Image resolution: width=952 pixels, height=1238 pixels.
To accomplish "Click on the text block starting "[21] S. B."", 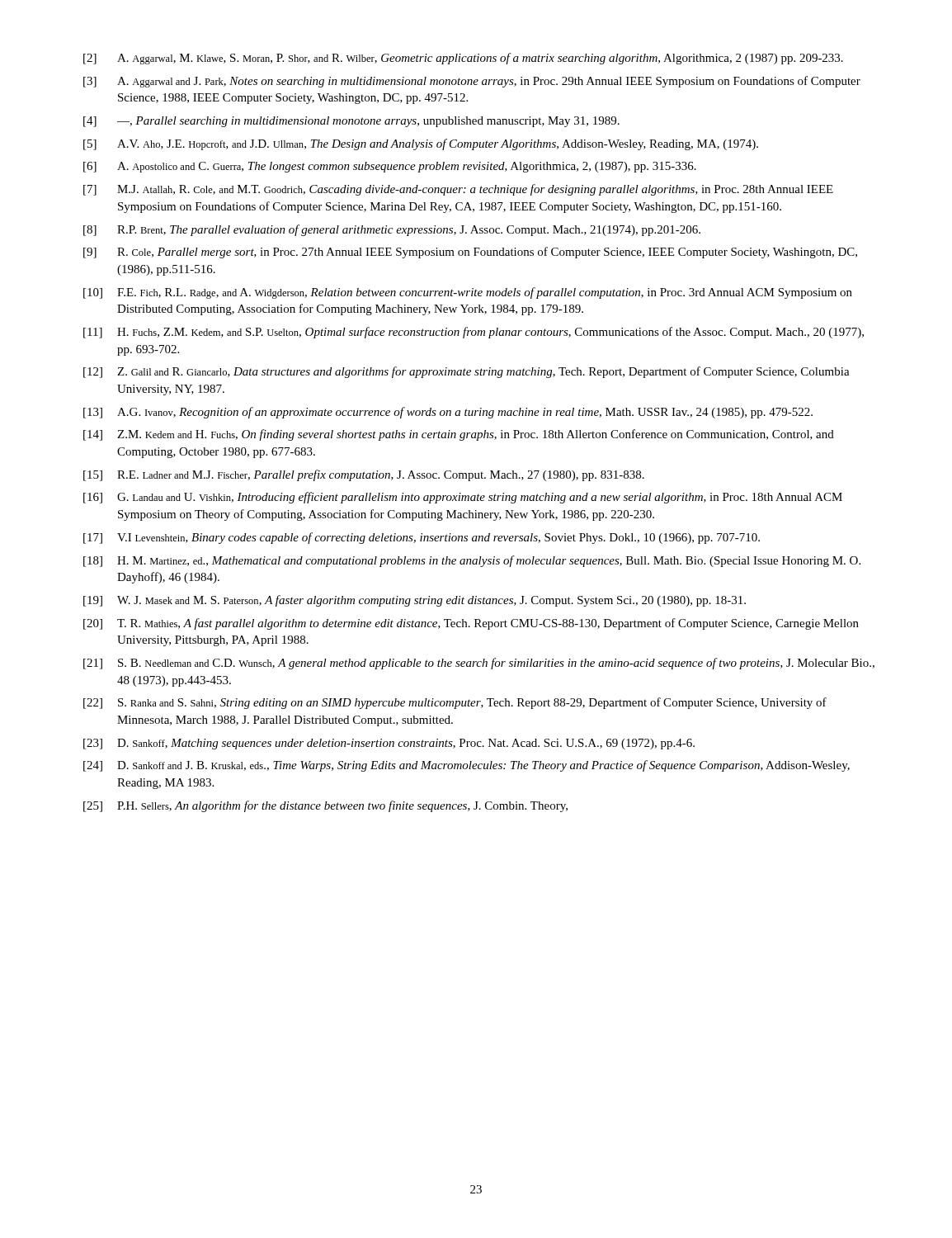I will coord(480,671).
